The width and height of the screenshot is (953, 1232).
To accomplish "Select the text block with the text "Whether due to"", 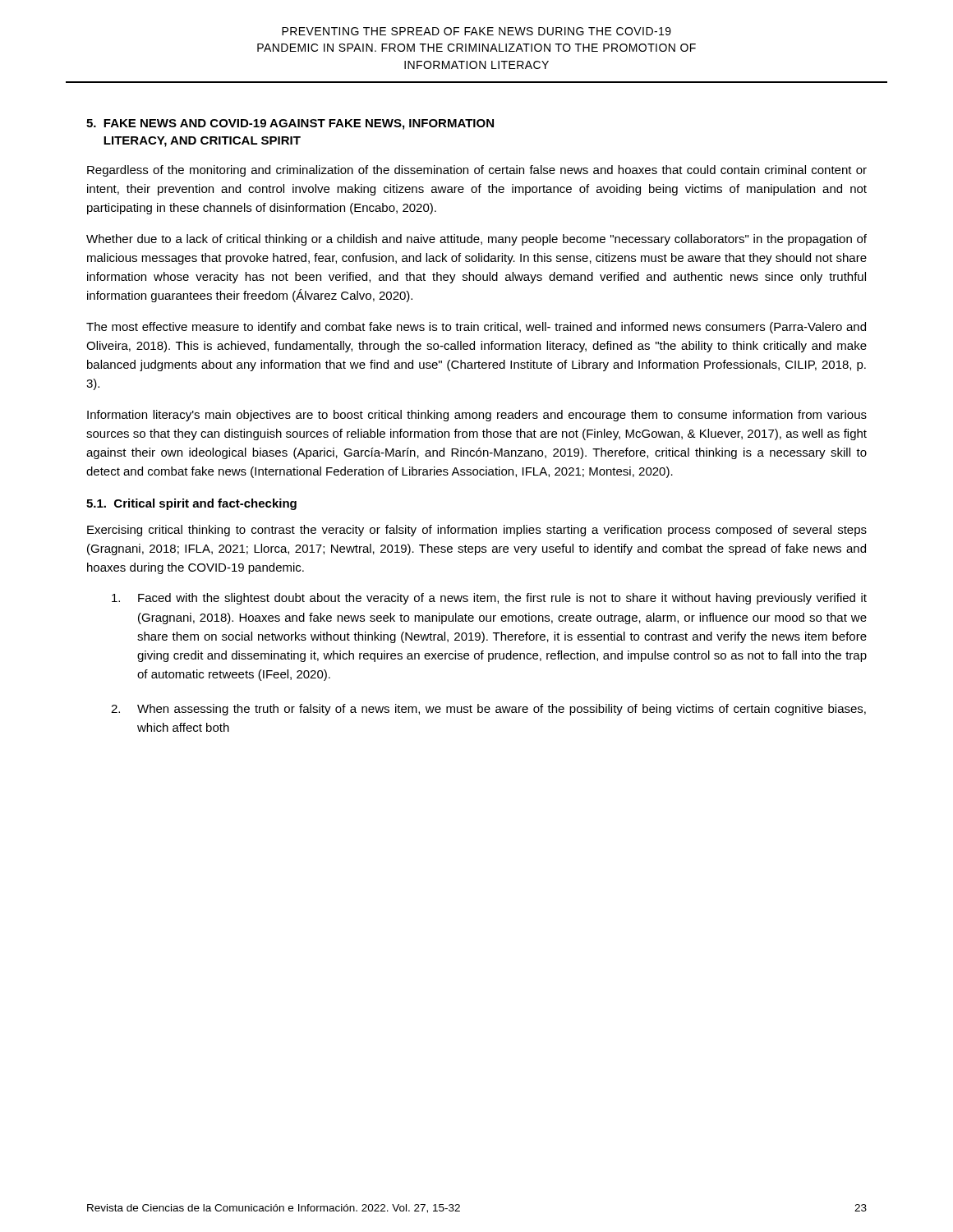I will point(476,267).
